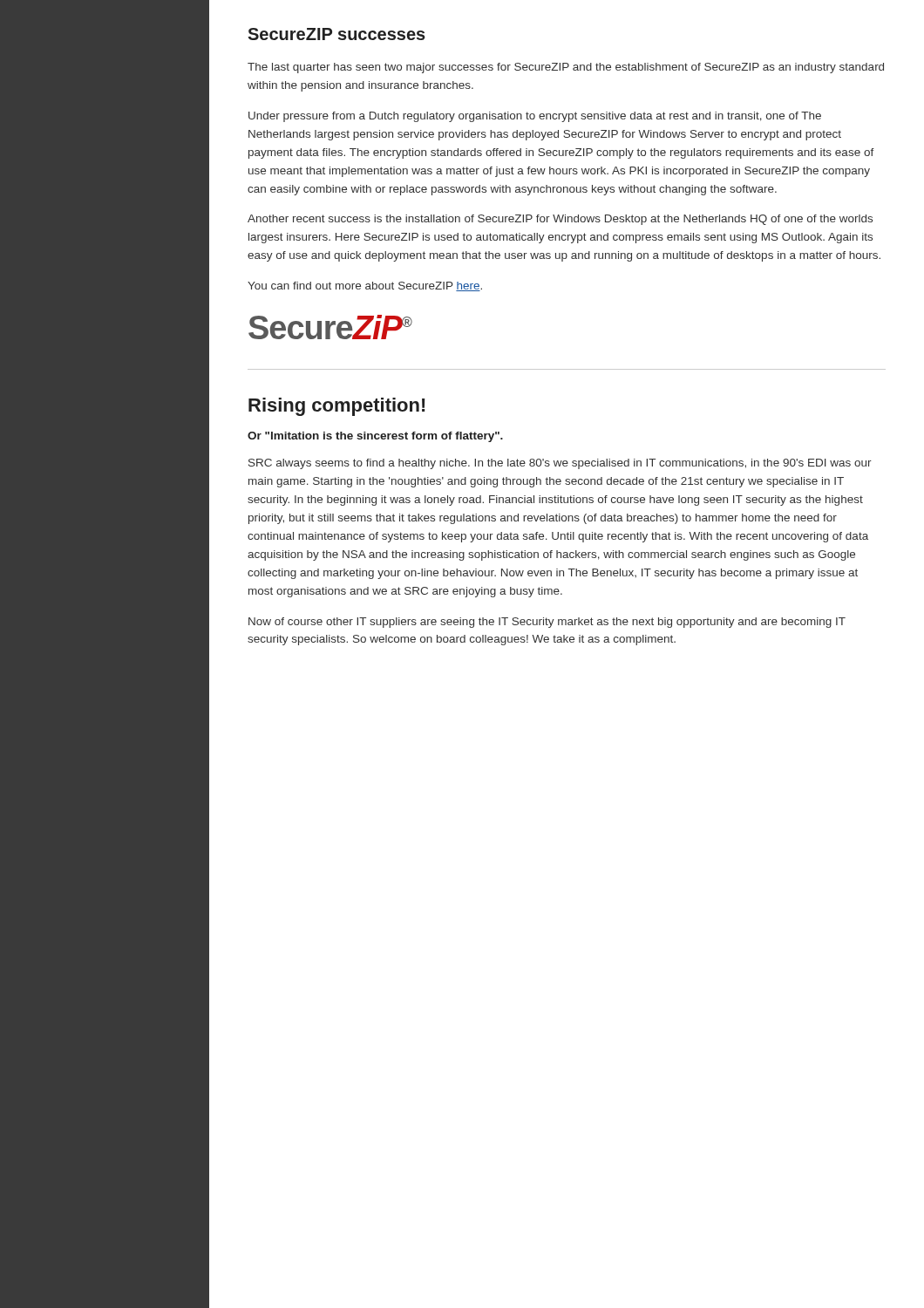
Task: Select the region starting "You can find out"
Action: click(365, 286)
